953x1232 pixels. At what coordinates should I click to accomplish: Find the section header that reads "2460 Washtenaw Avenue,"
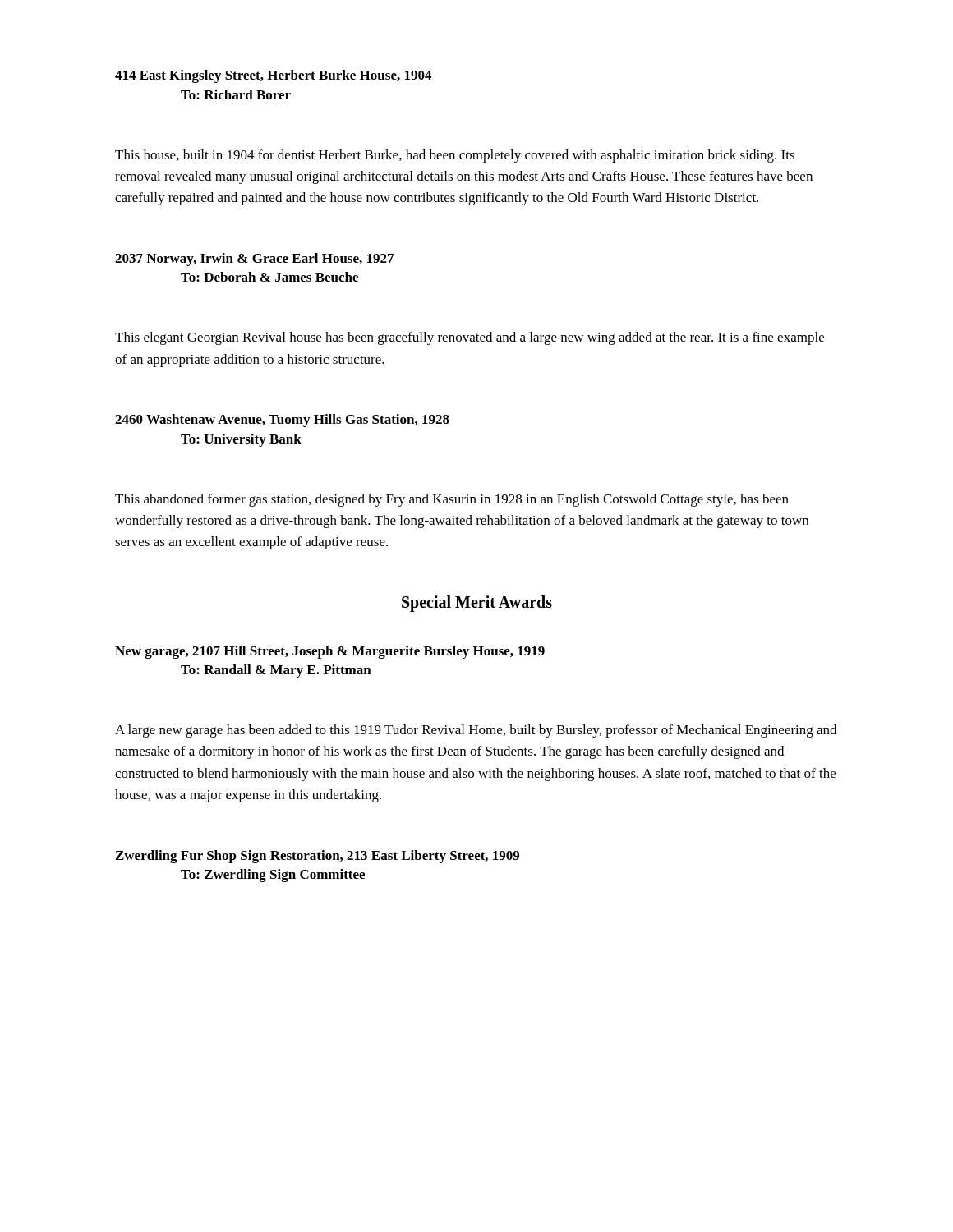click(282, 421)
